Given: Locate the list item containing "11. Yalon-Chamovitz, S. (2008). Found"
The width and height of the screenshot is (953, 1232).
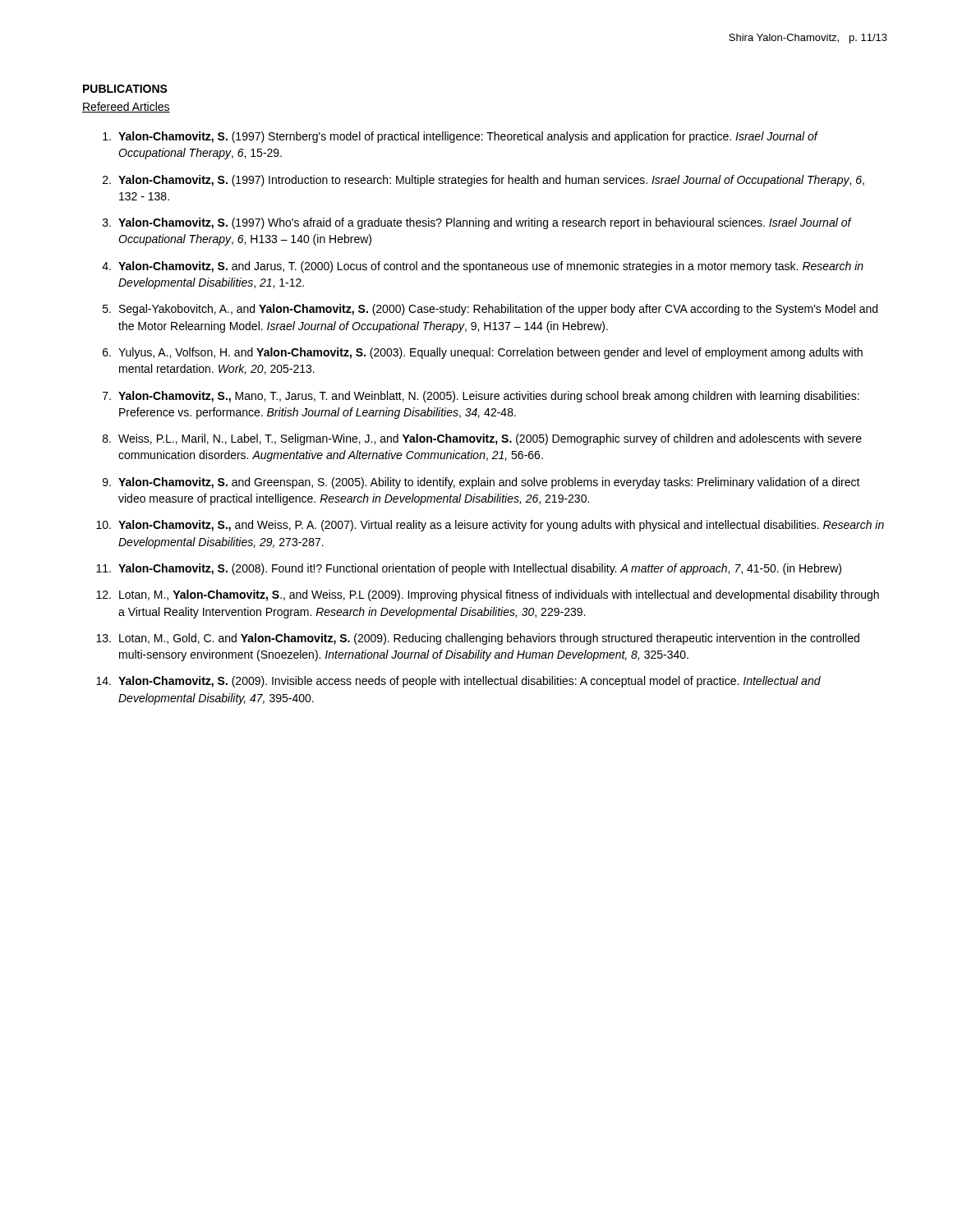Looking at the screenshot, I should pyautogui.click(x=485, y=568).
